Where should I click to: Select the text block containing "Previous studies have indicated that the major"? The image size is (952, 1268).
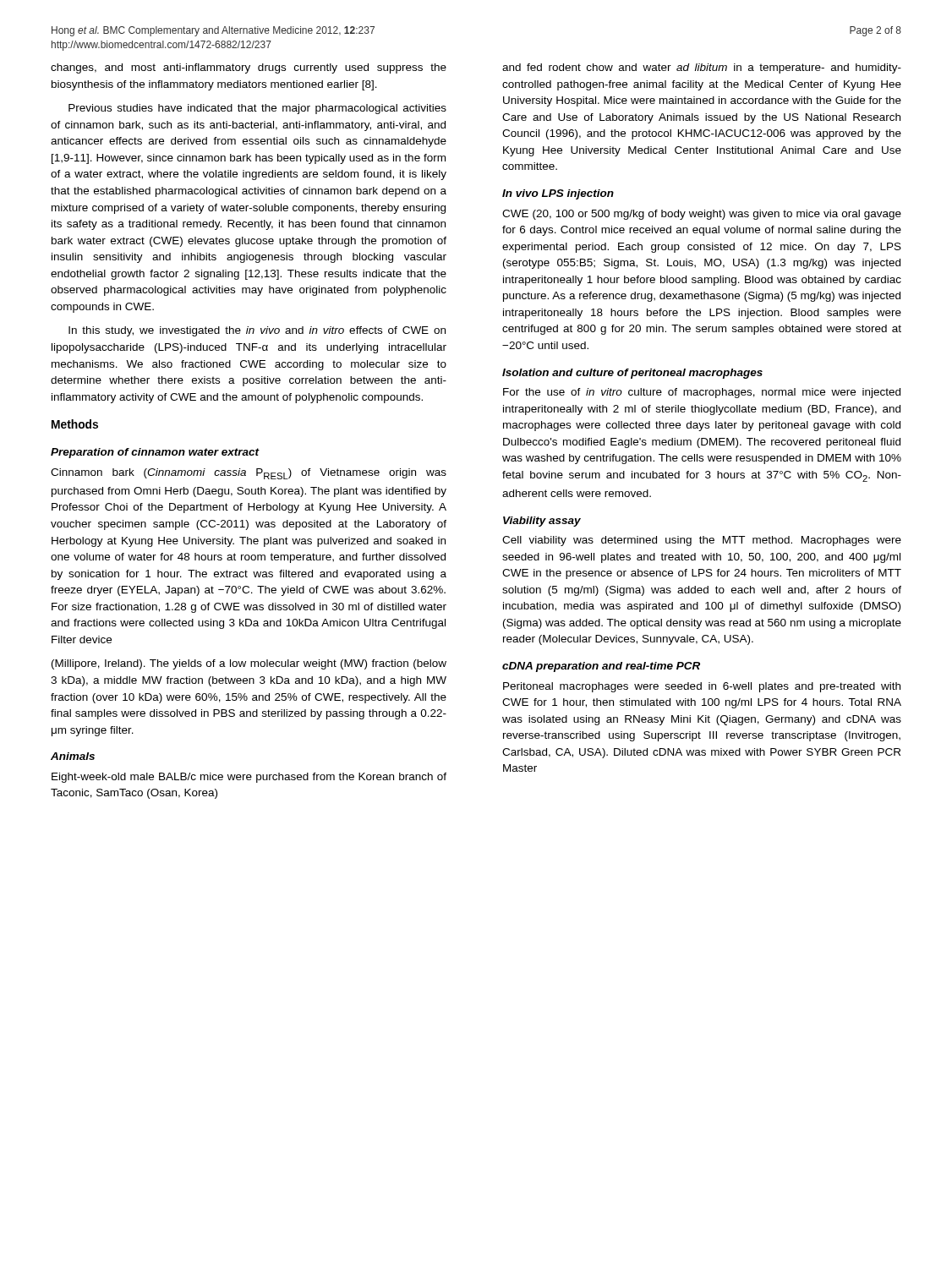click(249, 207)
